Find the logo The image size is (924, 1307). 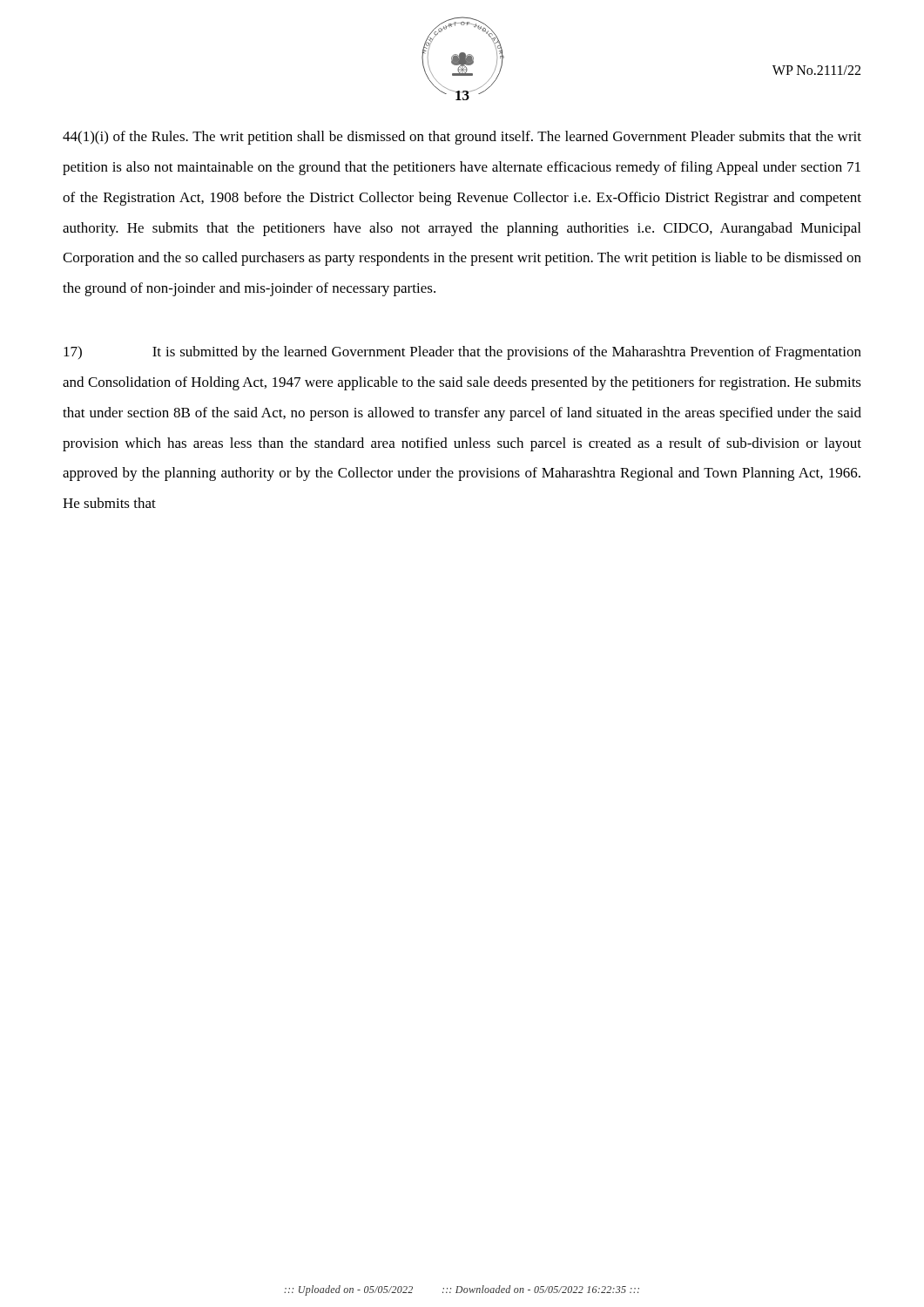coord(462,57)
